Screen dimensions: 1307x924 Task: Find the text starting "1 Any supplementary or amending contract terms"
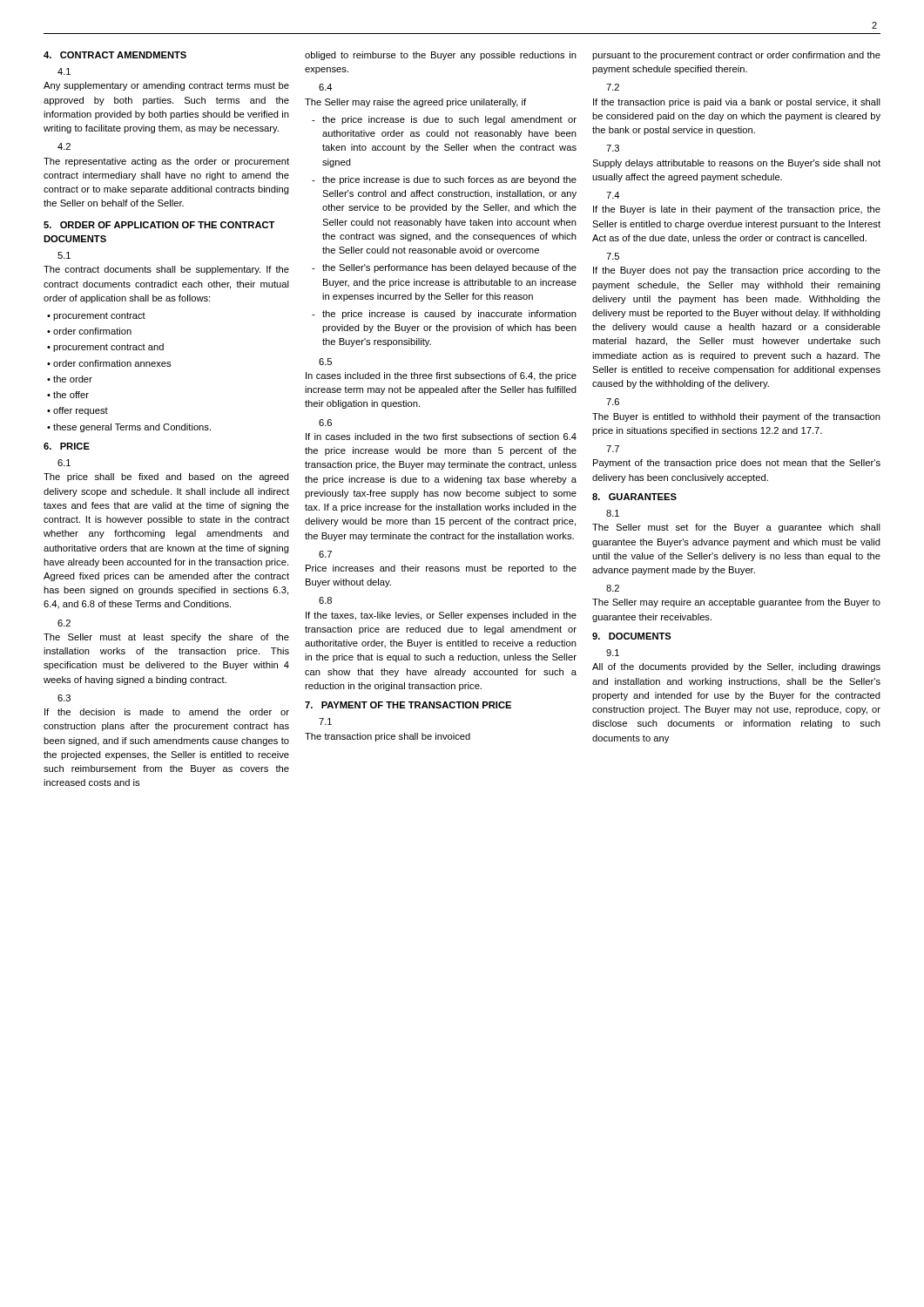pyautogui.click(x=166, y=100)
